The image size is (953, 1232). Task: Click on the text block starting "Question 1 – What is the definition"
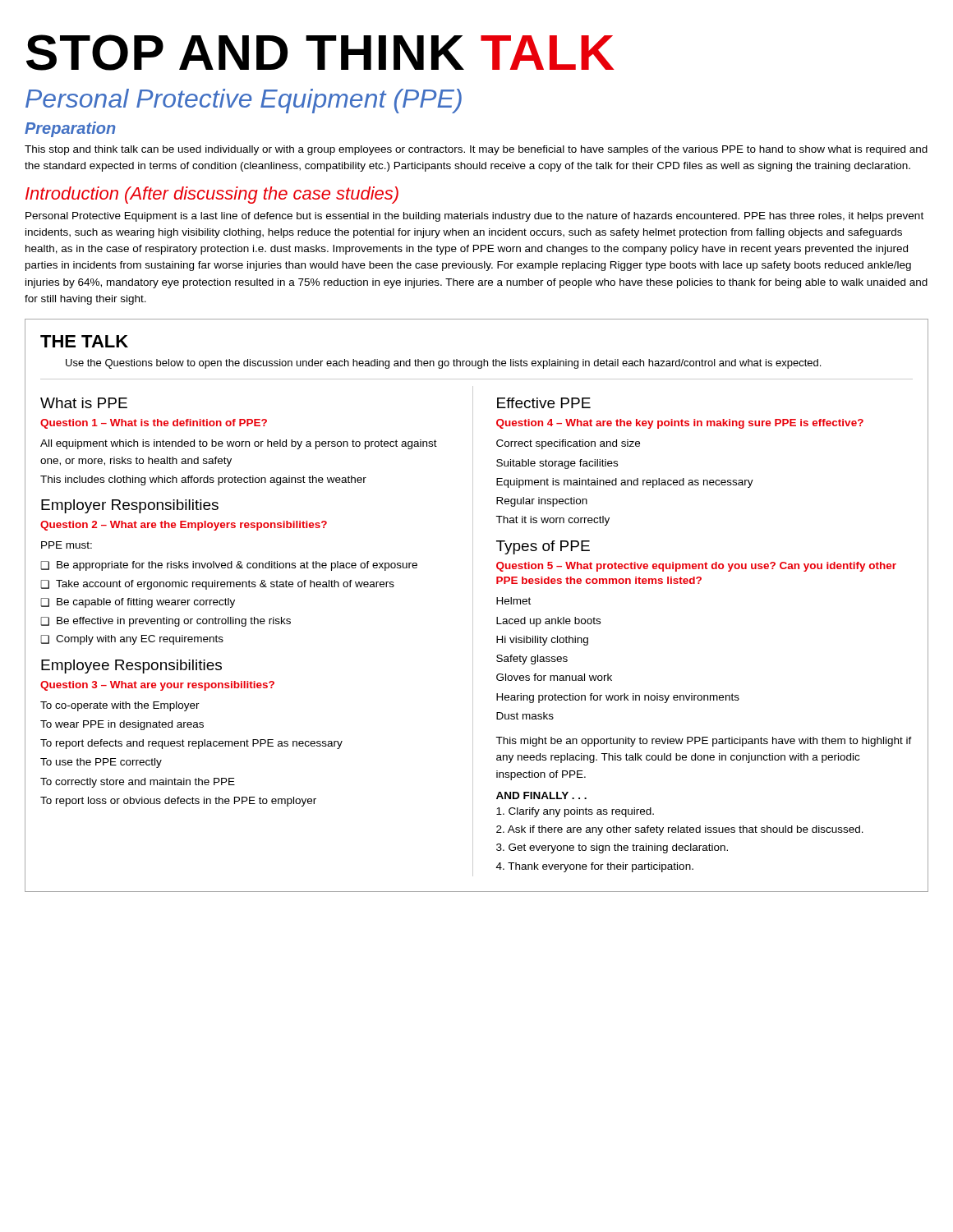tap(249, 424)
